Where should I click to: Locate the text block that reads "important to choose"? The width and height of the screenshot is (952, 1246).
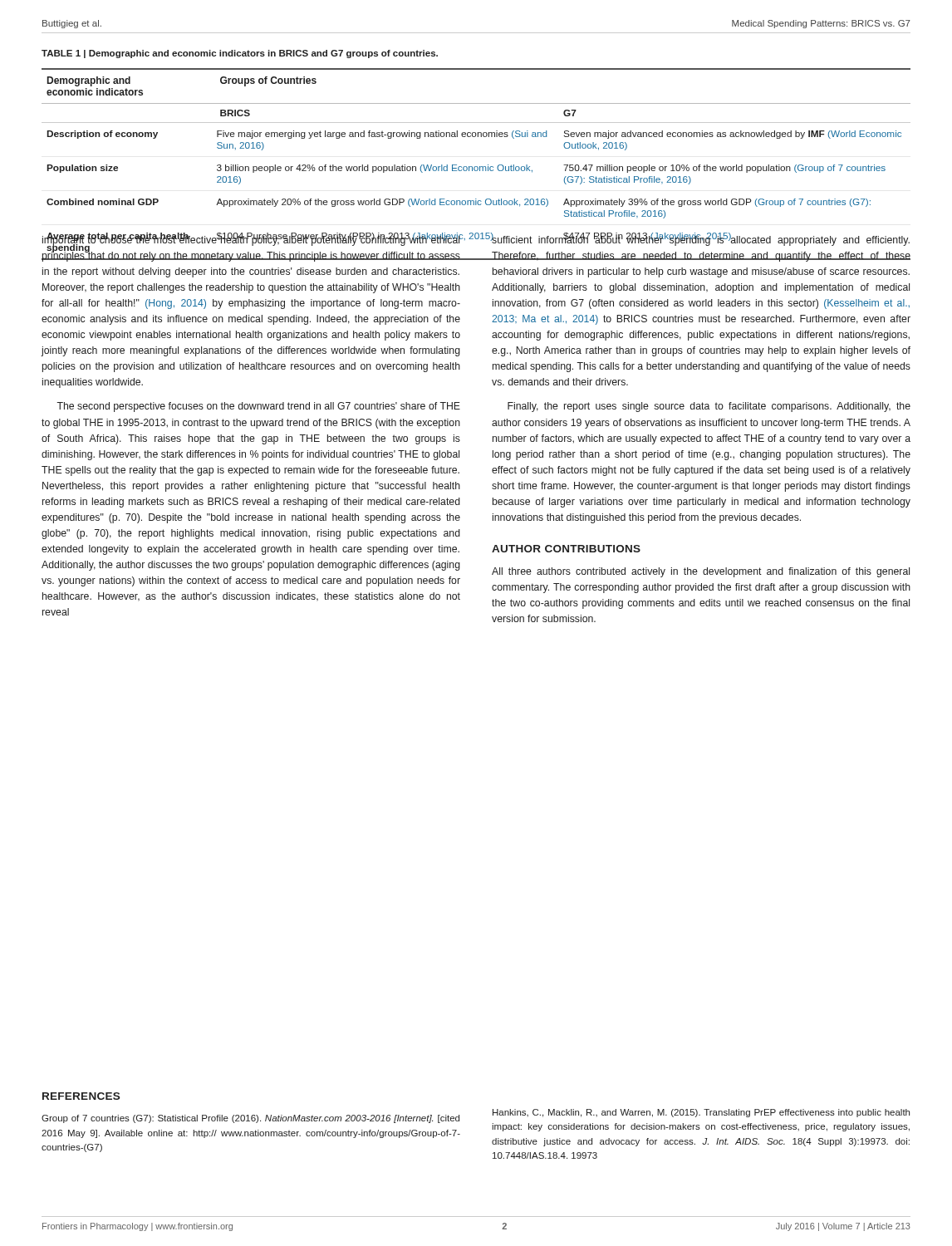pyautogui.click(x=251, y=427)
